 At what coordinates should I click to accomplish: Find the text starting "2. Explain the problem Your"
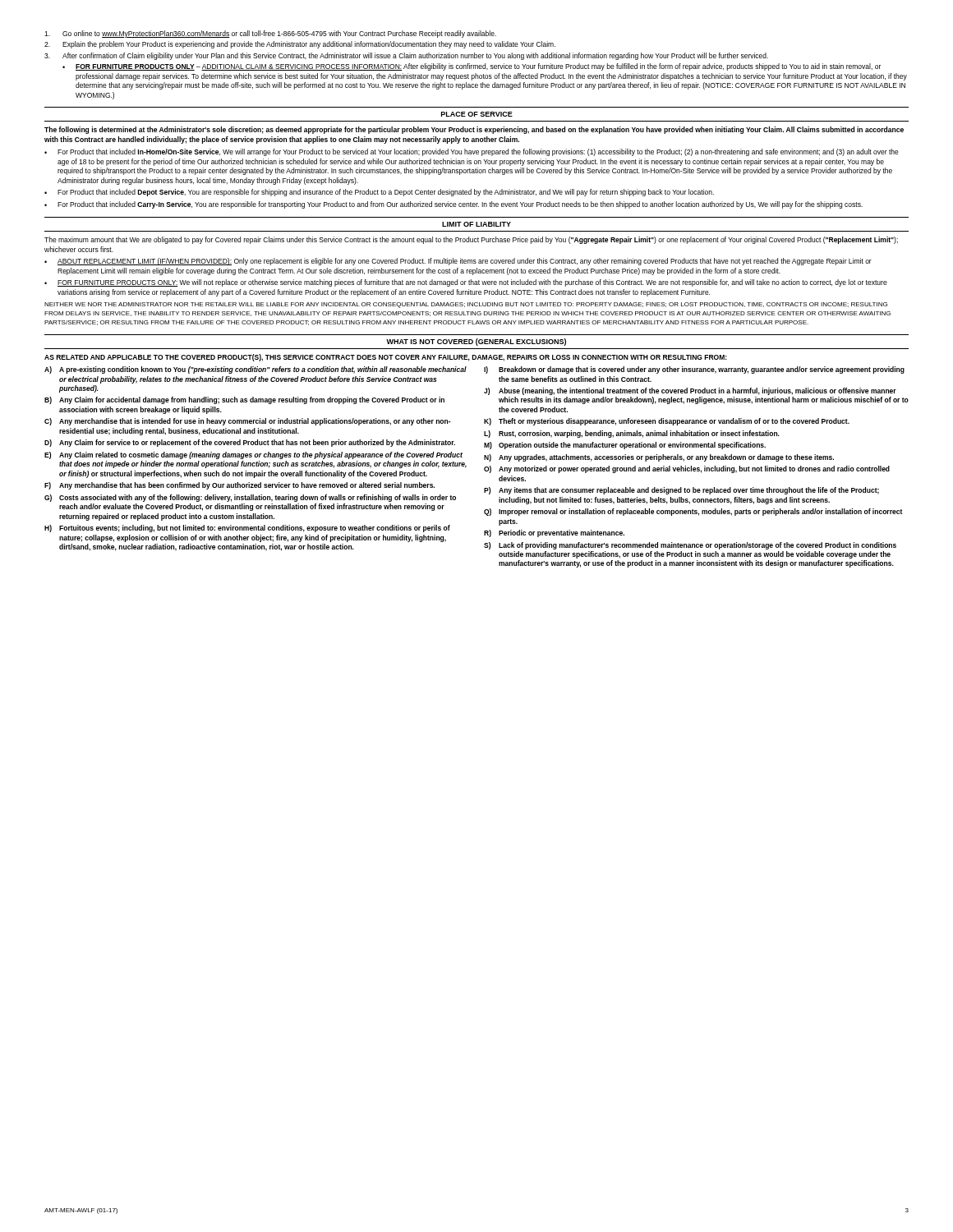coord(476,45)
